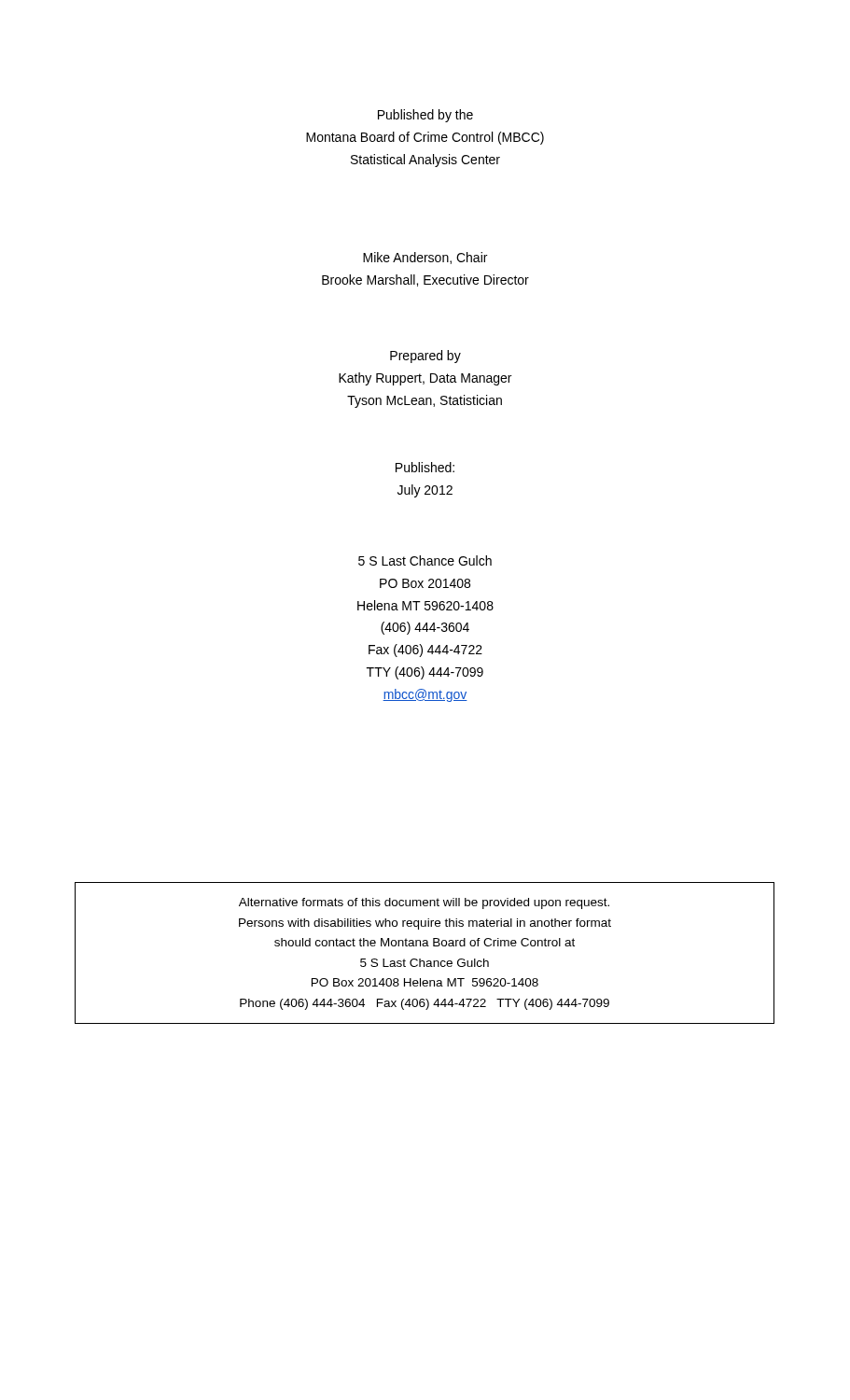Find the text block that reads "Alternative formats of this document"
Image resolution: width=850 pixels, height=1400 pixels.
pyautogui.click(x=425, y=953)
